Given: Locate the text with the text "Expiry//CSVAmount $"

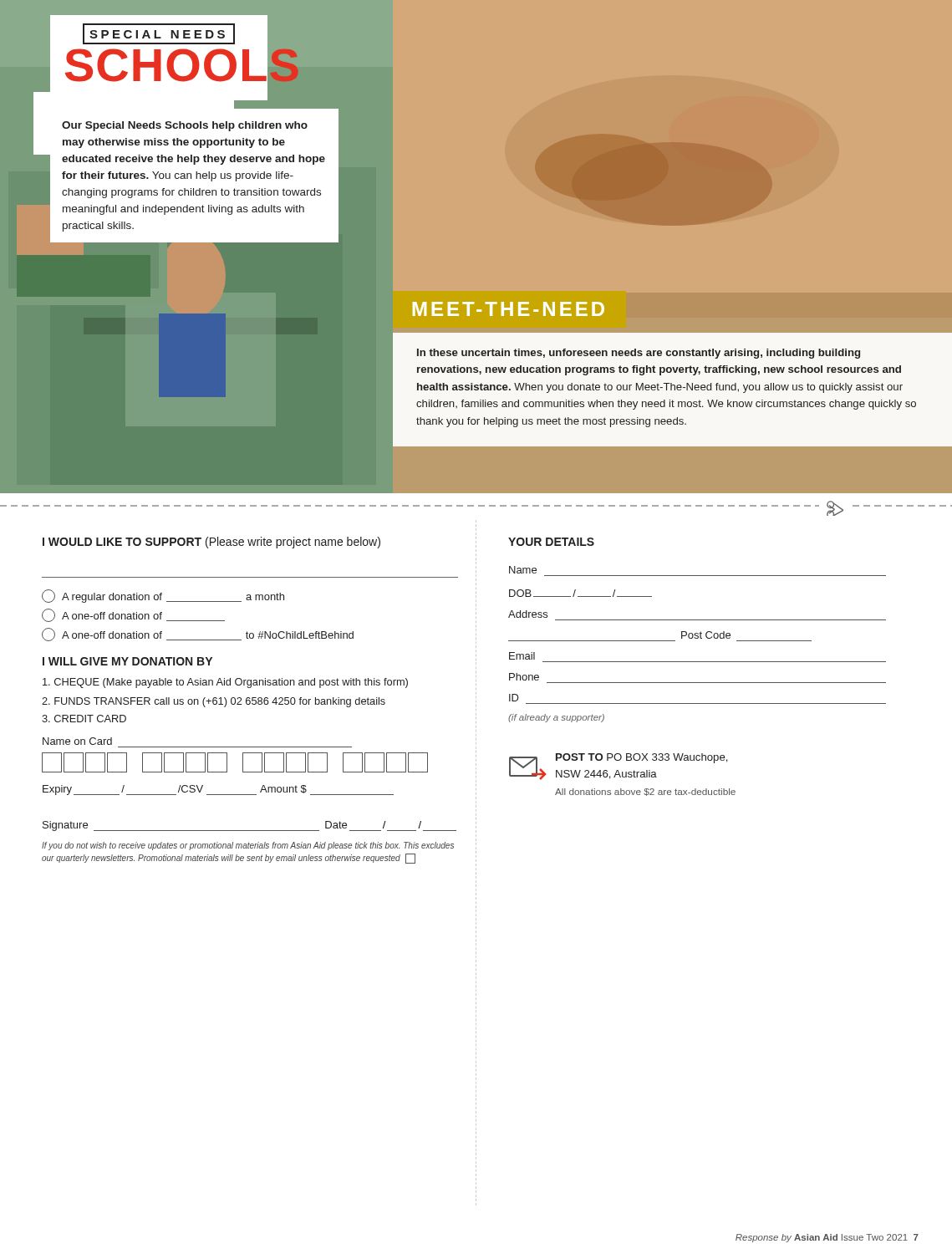Looking at the screenshot, I should 218,789.
